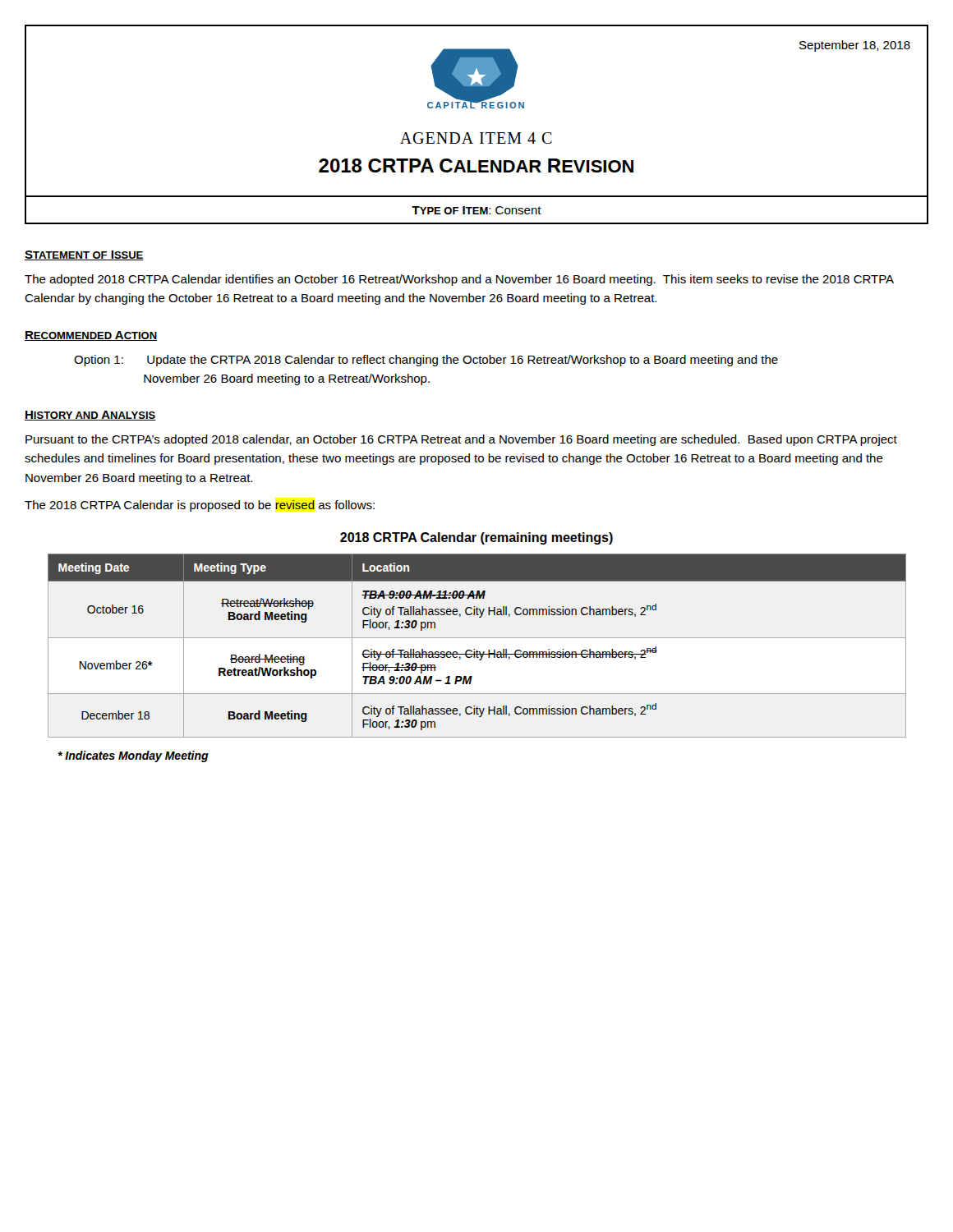953x1232 pixels.
Task: Select the table that reads "November 26 *"
Action: [476, 646]
